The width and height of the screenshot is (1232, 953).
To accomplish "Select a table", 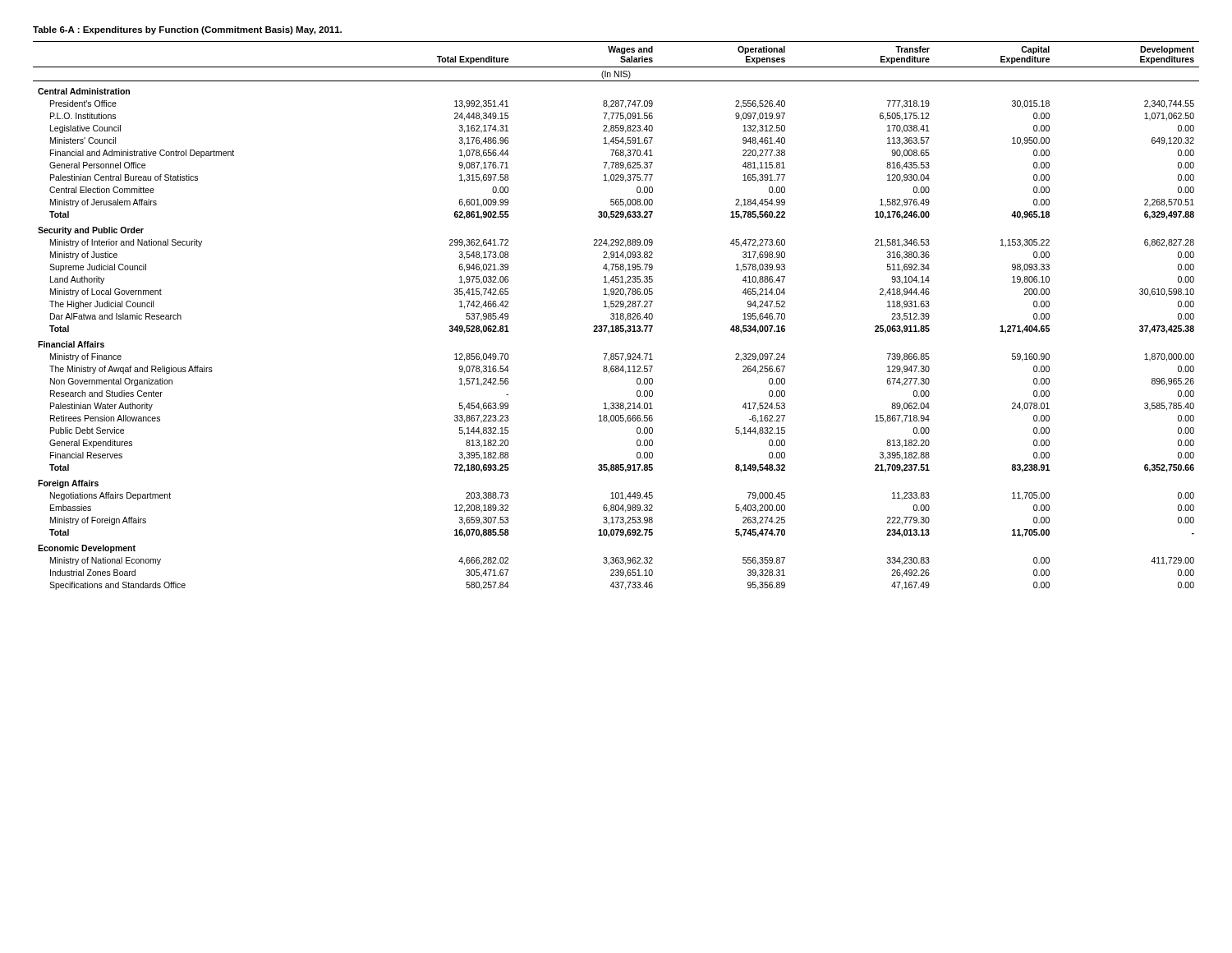I will pos(616,316).
